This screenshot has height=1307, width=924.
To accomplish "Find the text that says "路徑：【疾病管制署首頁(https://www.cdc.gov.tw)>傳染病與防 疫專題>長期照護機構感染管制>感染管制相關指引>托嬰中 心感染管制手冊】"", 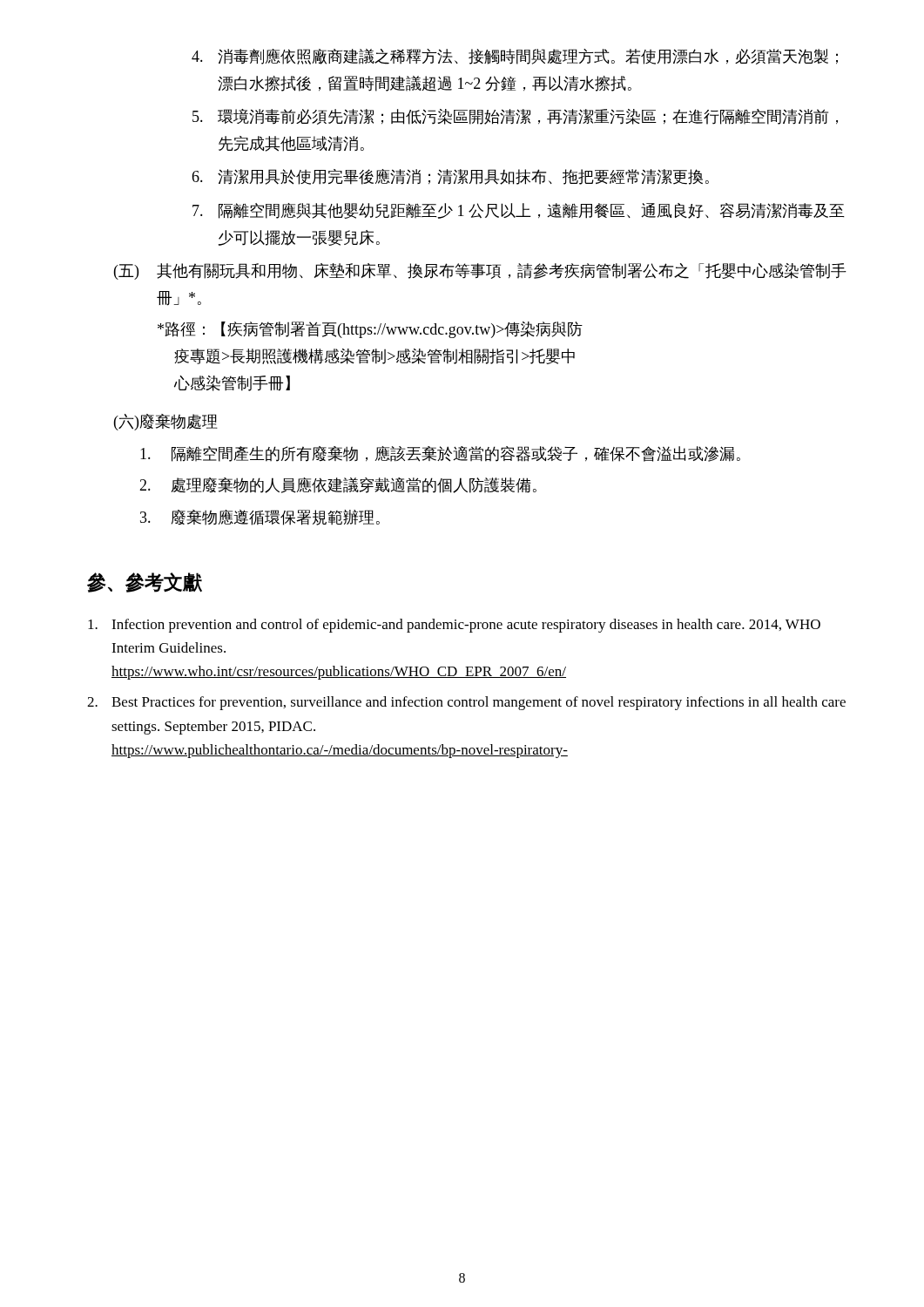I will point(506,359).
